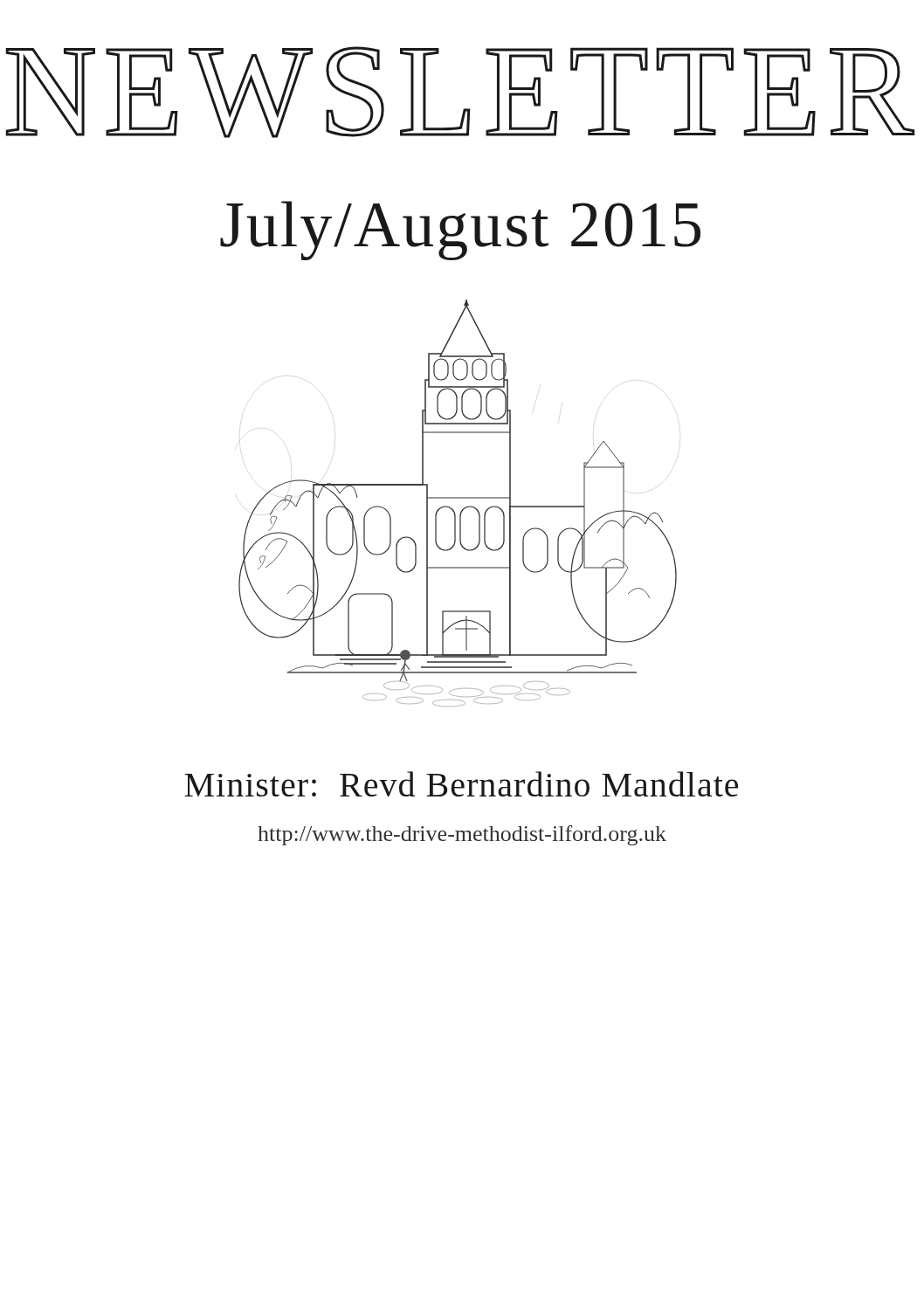This screenshot has width=924, height=1310.
Task: Find the title that reads "July/August 2015"
Action: [462, 224]
